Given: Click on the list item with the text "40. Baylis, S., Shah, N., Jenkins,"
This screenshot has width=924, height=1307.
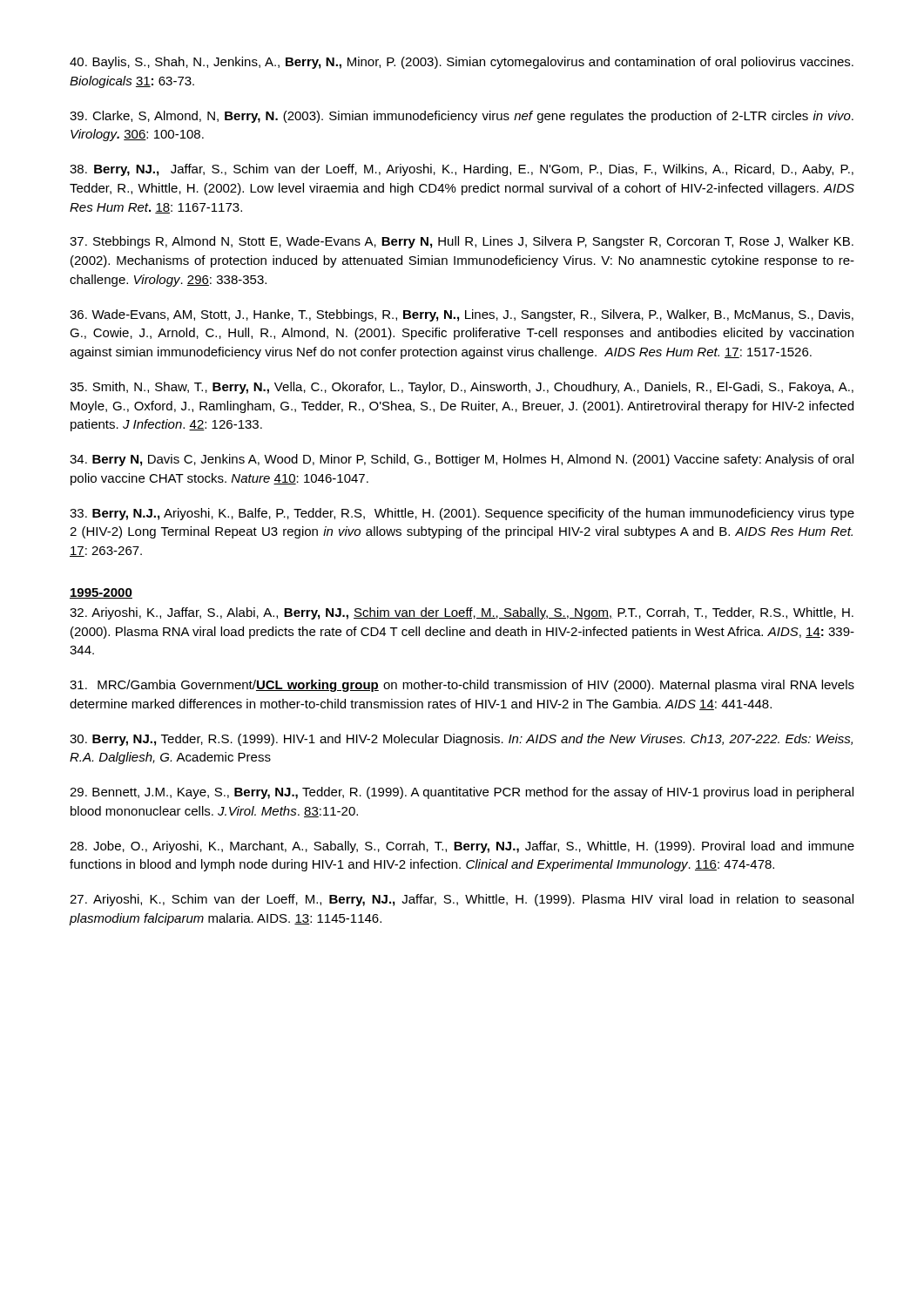Looking at the screenshot, I should click(462, 71).
